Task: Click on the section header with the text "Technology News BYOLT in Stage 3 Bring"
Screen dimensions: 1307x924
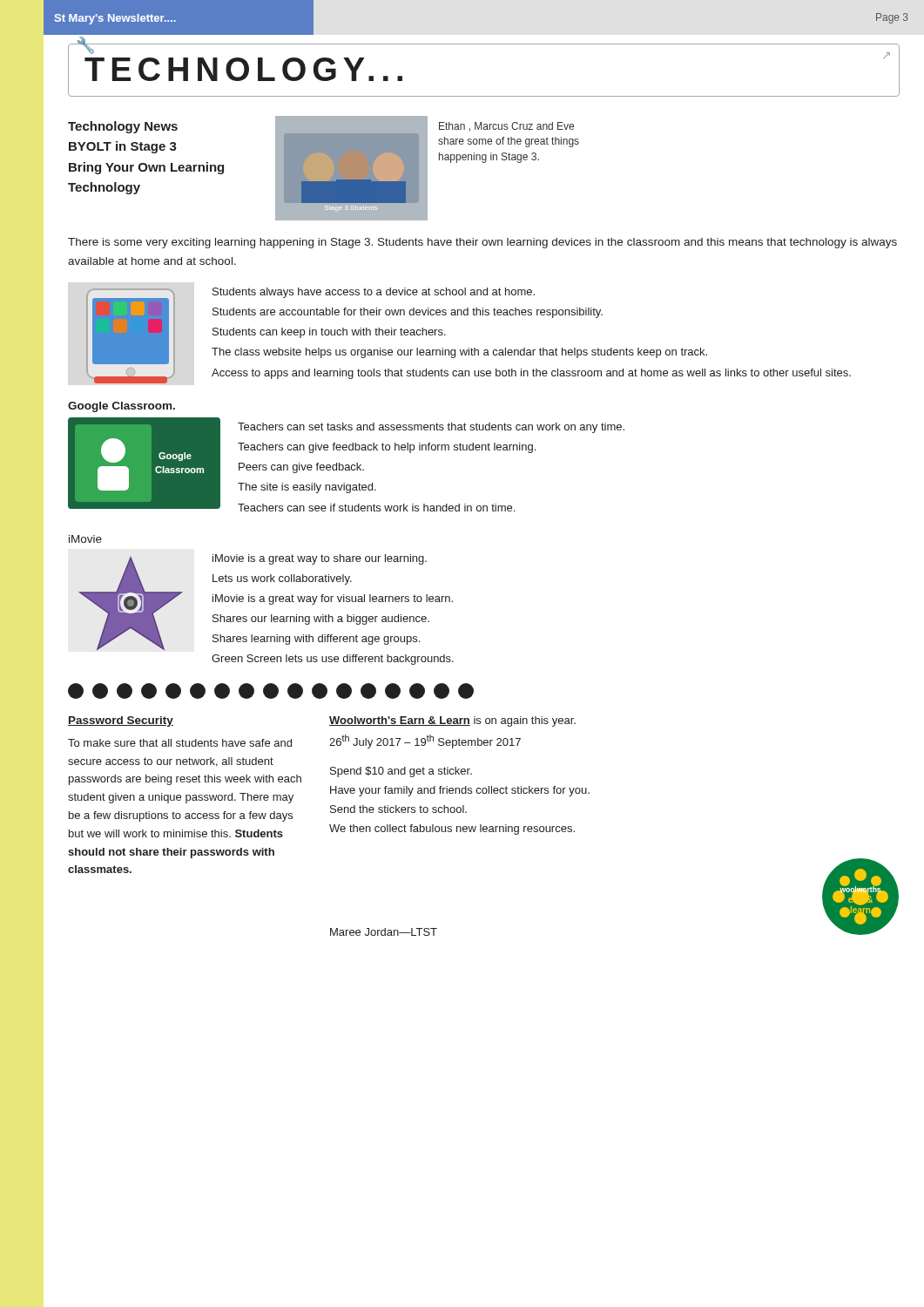Action: click(146, 156)
